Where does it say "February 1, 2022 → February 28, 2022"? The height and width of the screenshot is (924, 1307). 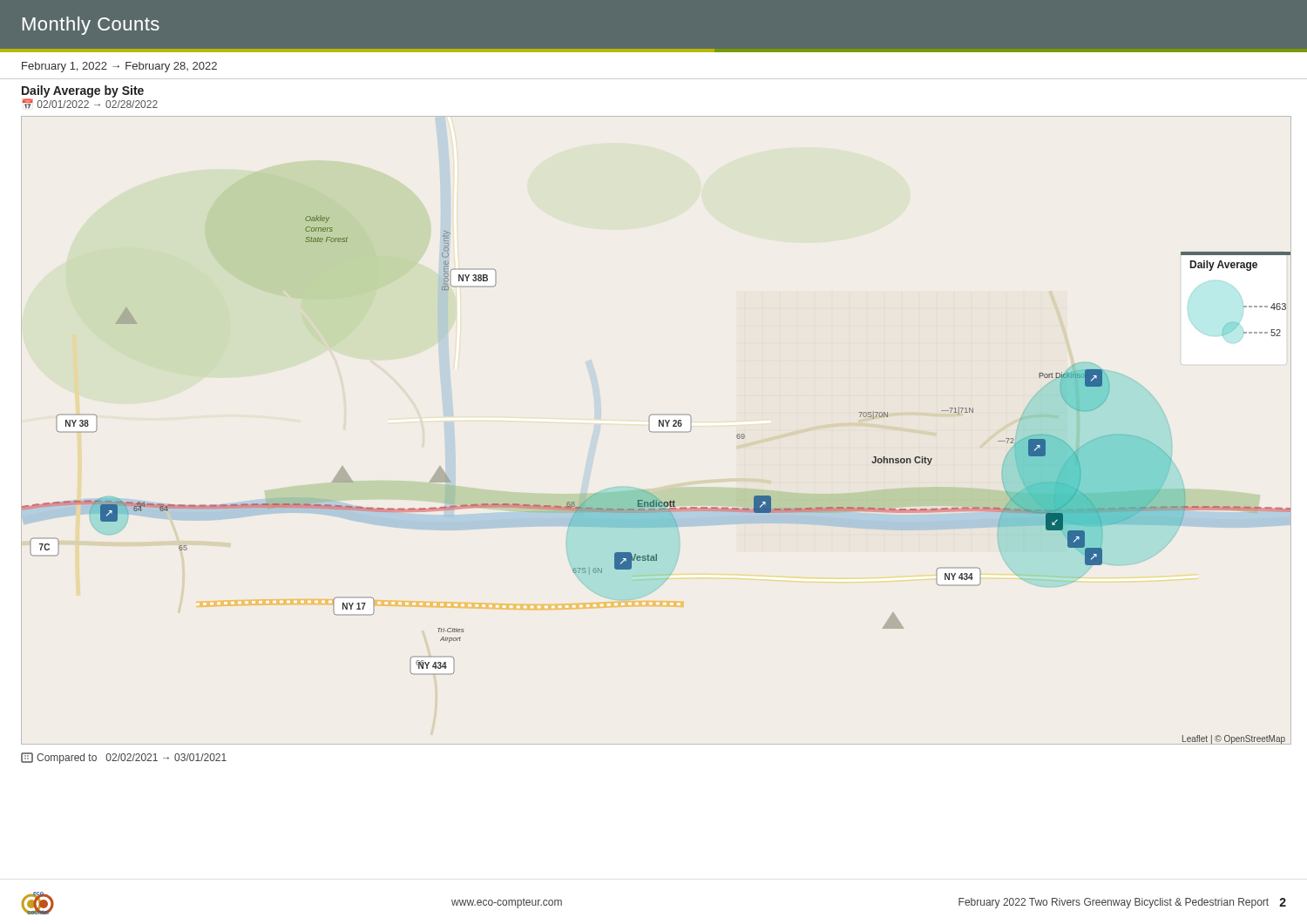(x=119, y=66)
